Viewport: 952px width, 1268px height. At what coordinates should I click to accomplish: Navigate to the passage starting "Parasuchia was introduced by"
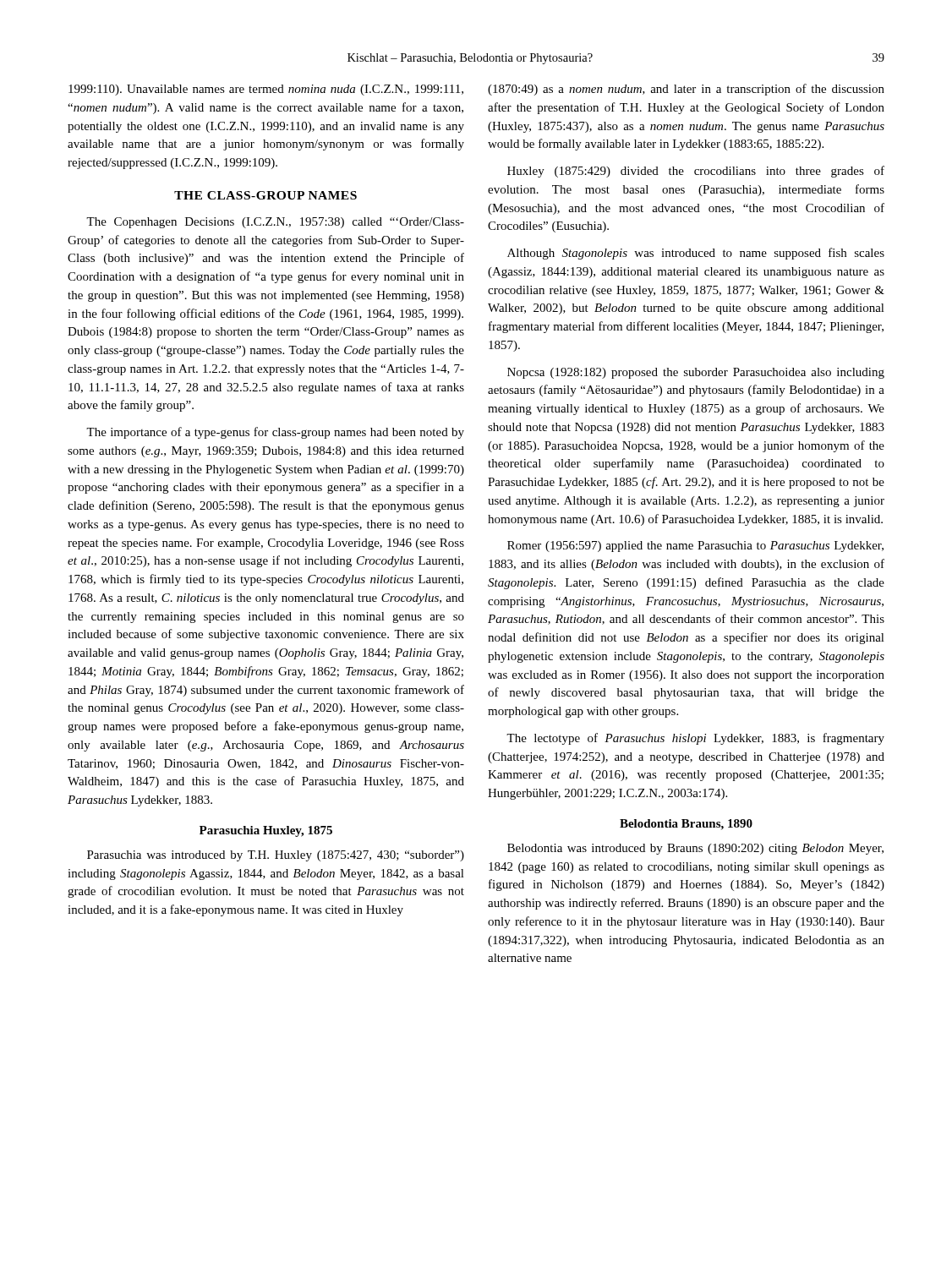click(x=266, y=883)
